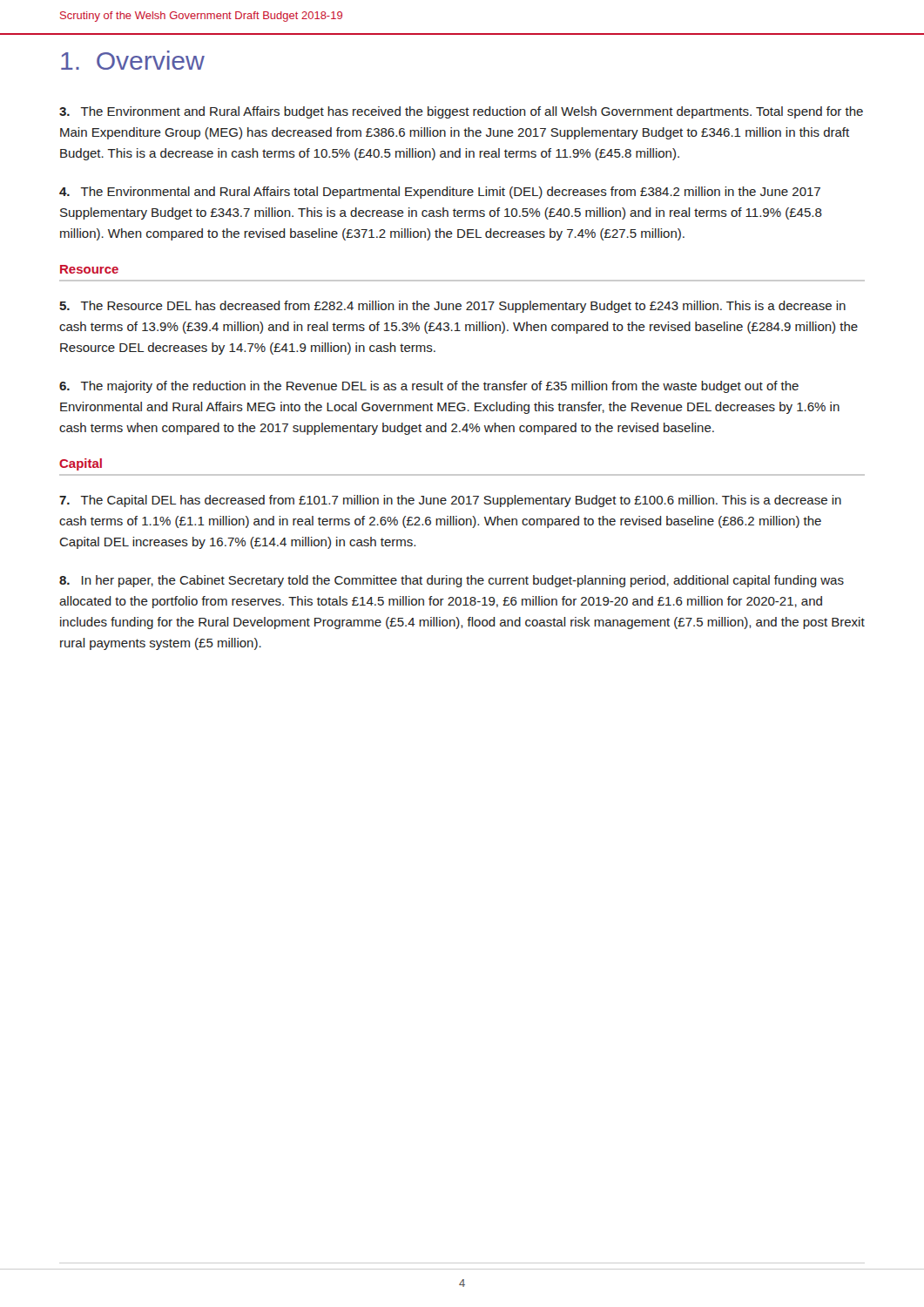Locate the title with the text "1. Overview"

click(132, 61)
